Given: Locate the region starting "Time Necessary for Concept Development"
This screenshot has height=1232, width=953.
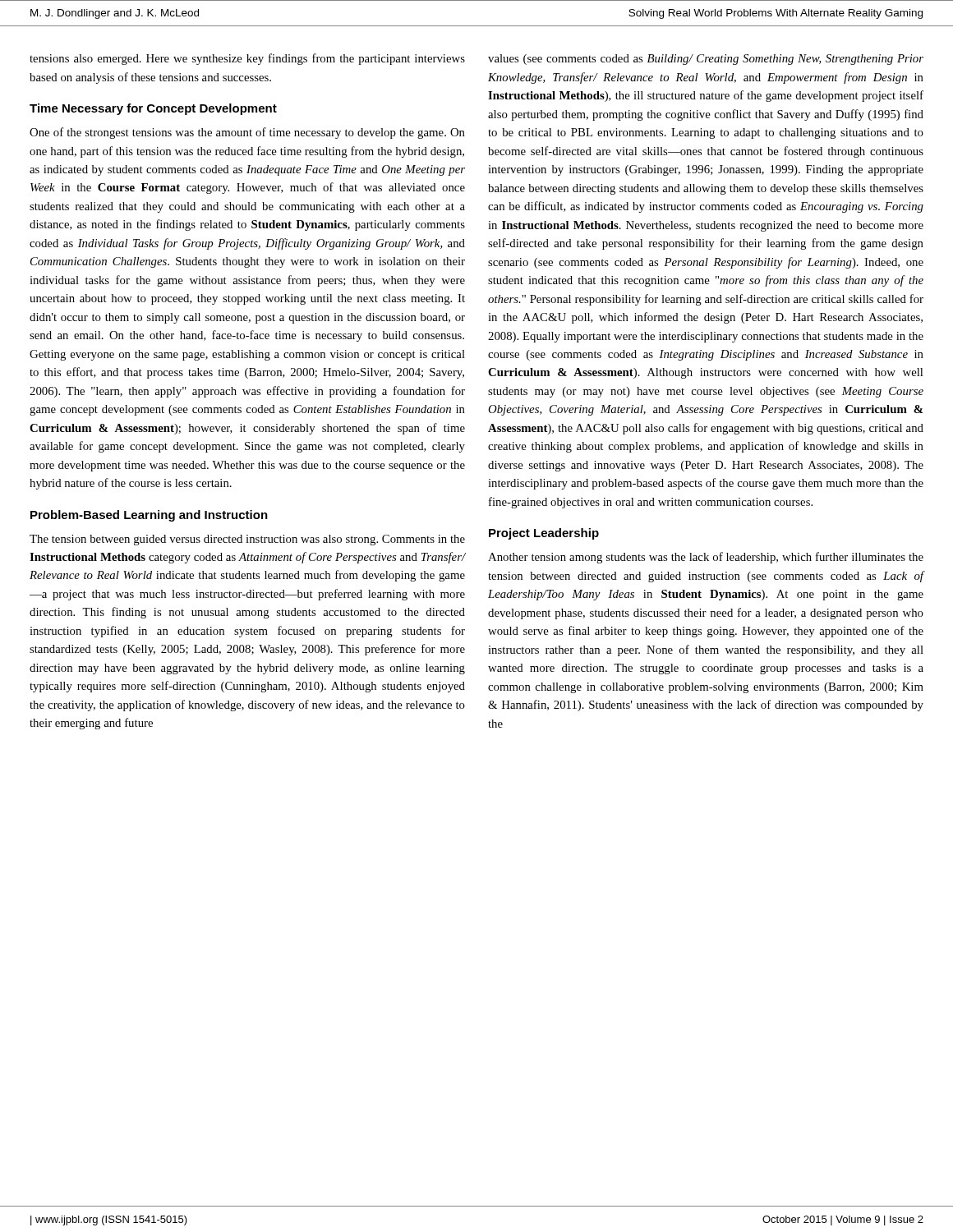Looking at the screenshot, I should click(153, 108).
